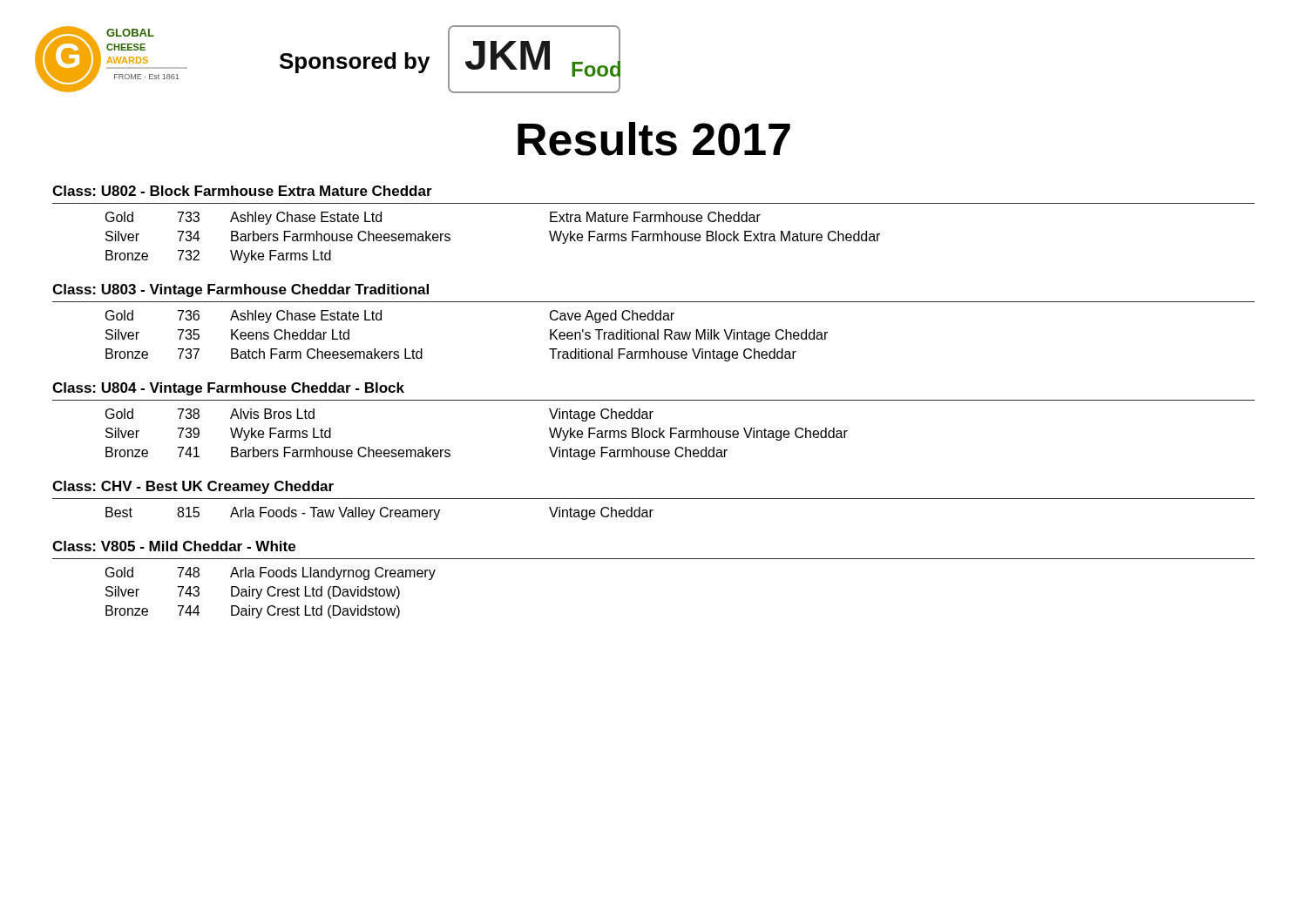
Task: Click on the section header containing "Class: CHV -"
Action: tap(193, 486)
